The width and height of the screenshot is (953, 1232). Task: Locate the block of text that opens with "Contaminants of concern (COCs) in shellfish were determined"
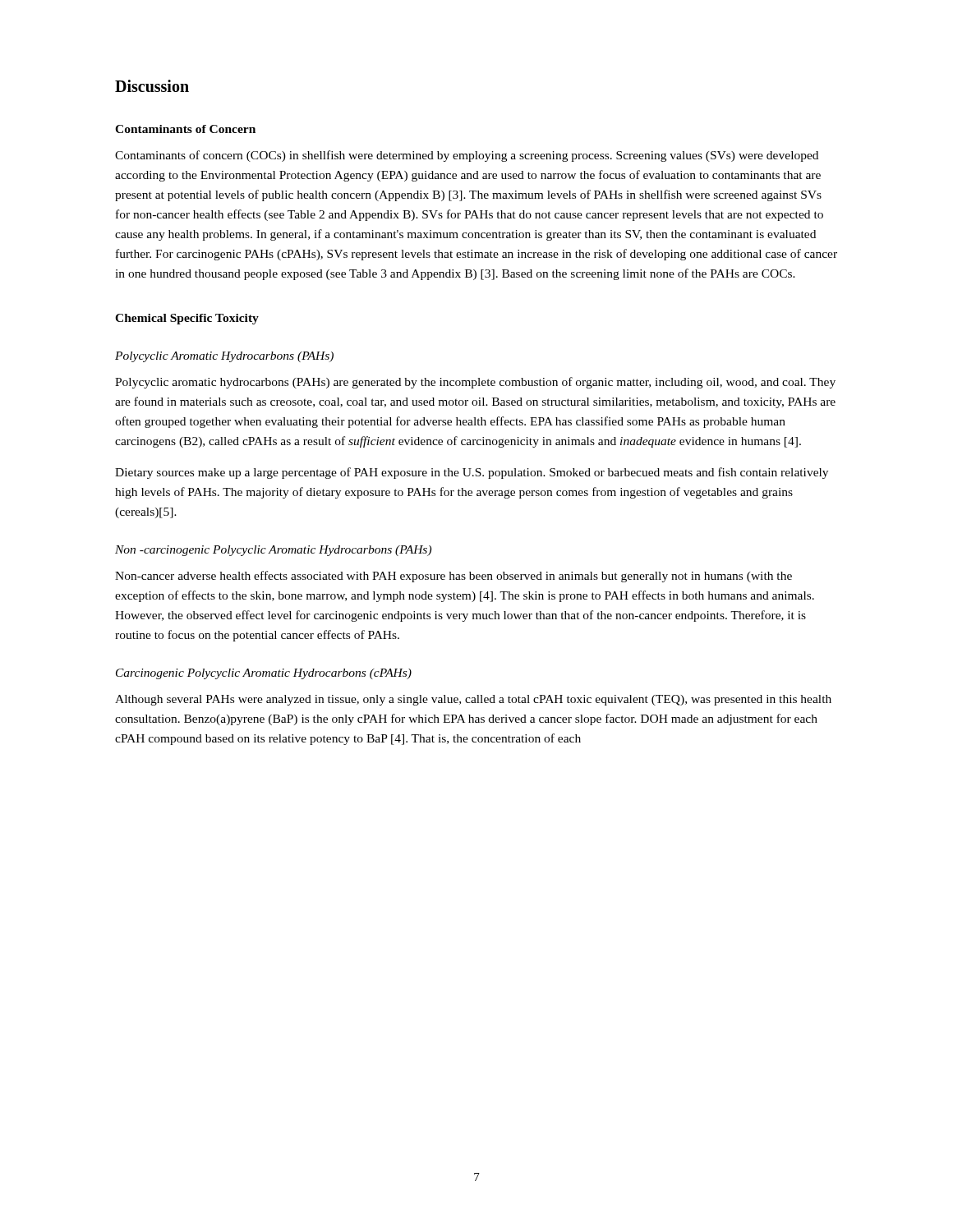coord(476,214)
